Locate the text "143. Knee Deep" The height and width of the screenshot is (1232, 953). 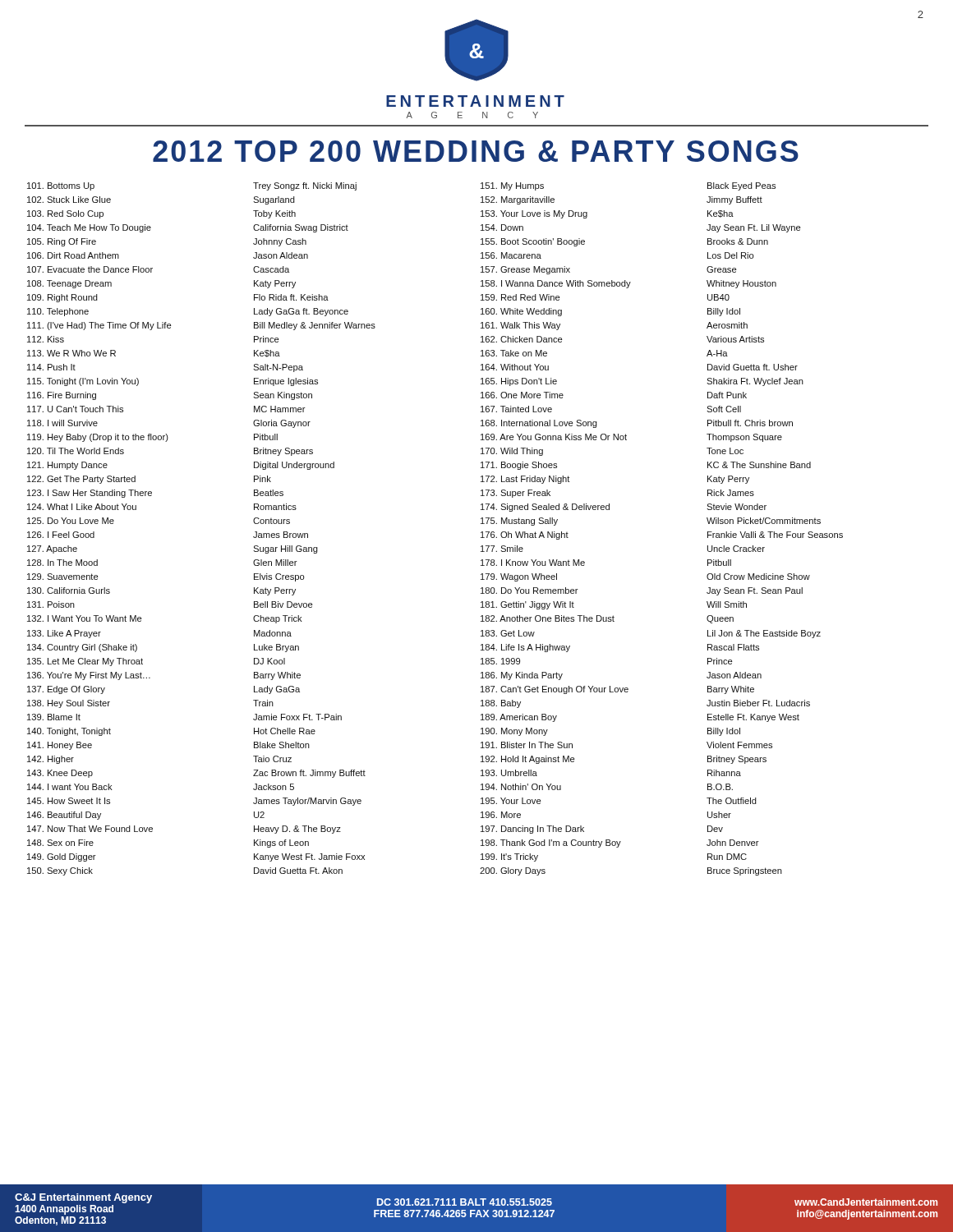click(60, 773)
